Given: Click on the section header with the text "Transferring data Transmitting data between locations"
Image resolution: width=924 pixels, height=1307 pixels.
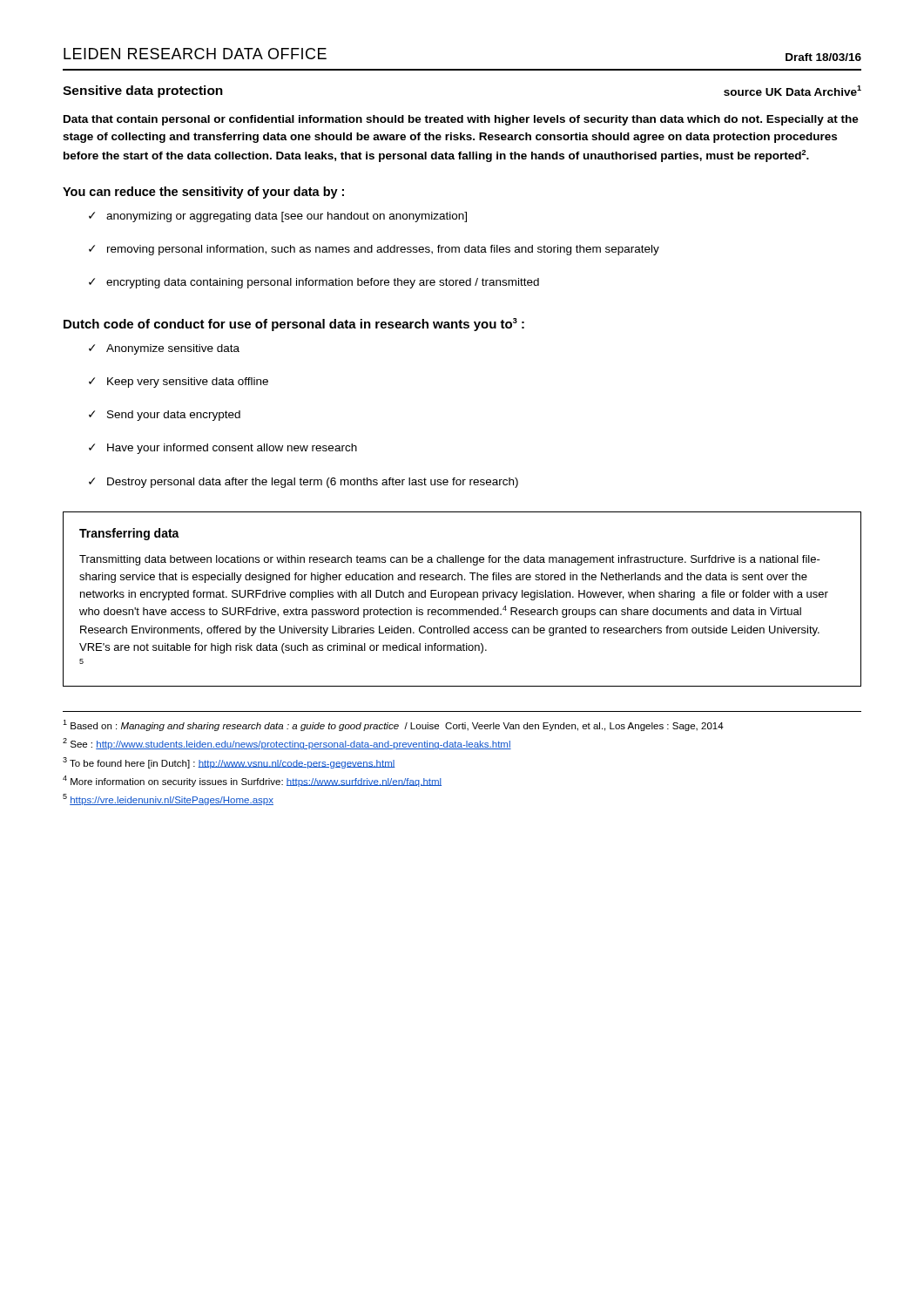Looking at the screenshot, I should tap(462, 599).
